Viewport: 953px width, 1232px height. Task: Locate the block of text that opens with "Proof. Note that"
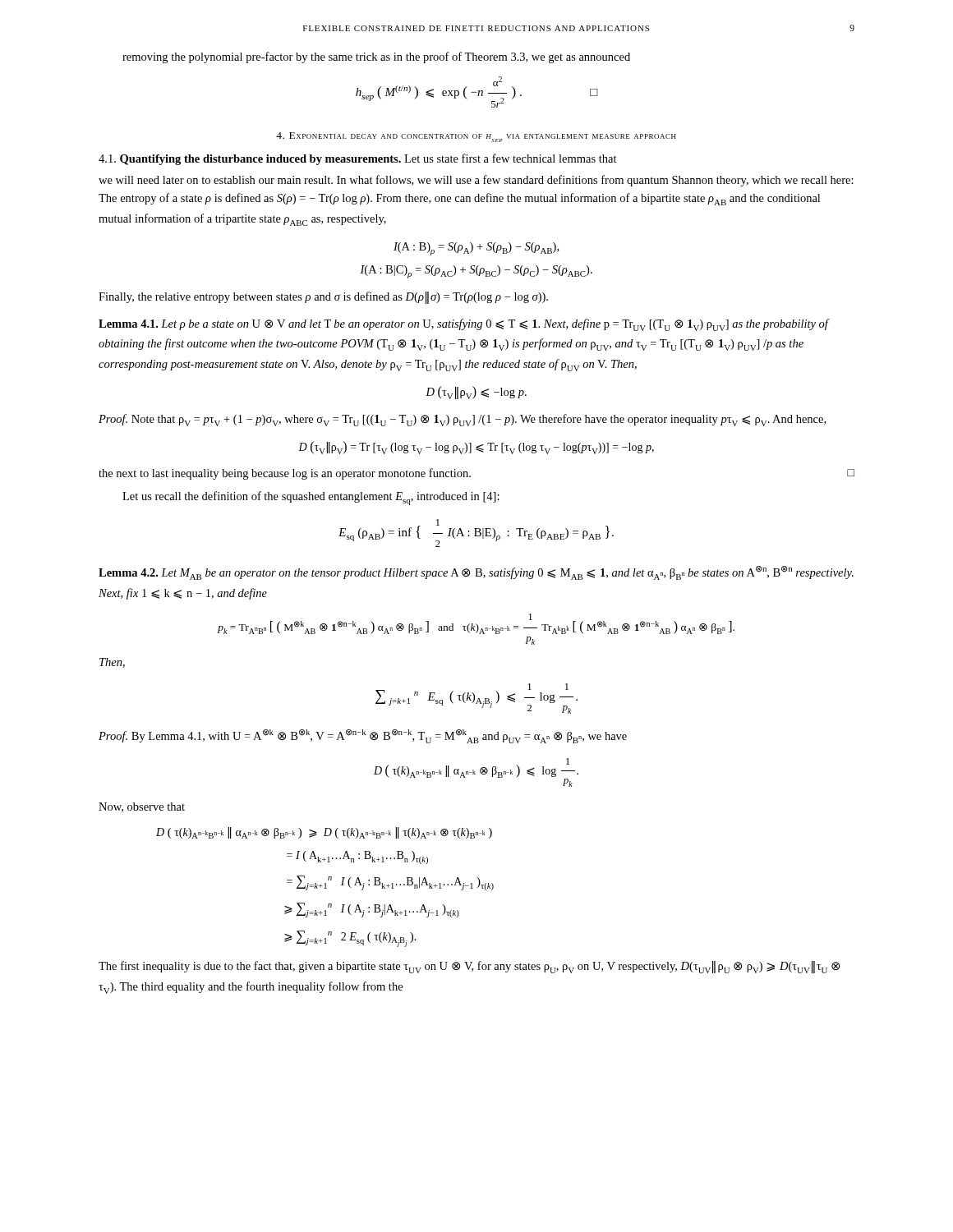(463, 420)
